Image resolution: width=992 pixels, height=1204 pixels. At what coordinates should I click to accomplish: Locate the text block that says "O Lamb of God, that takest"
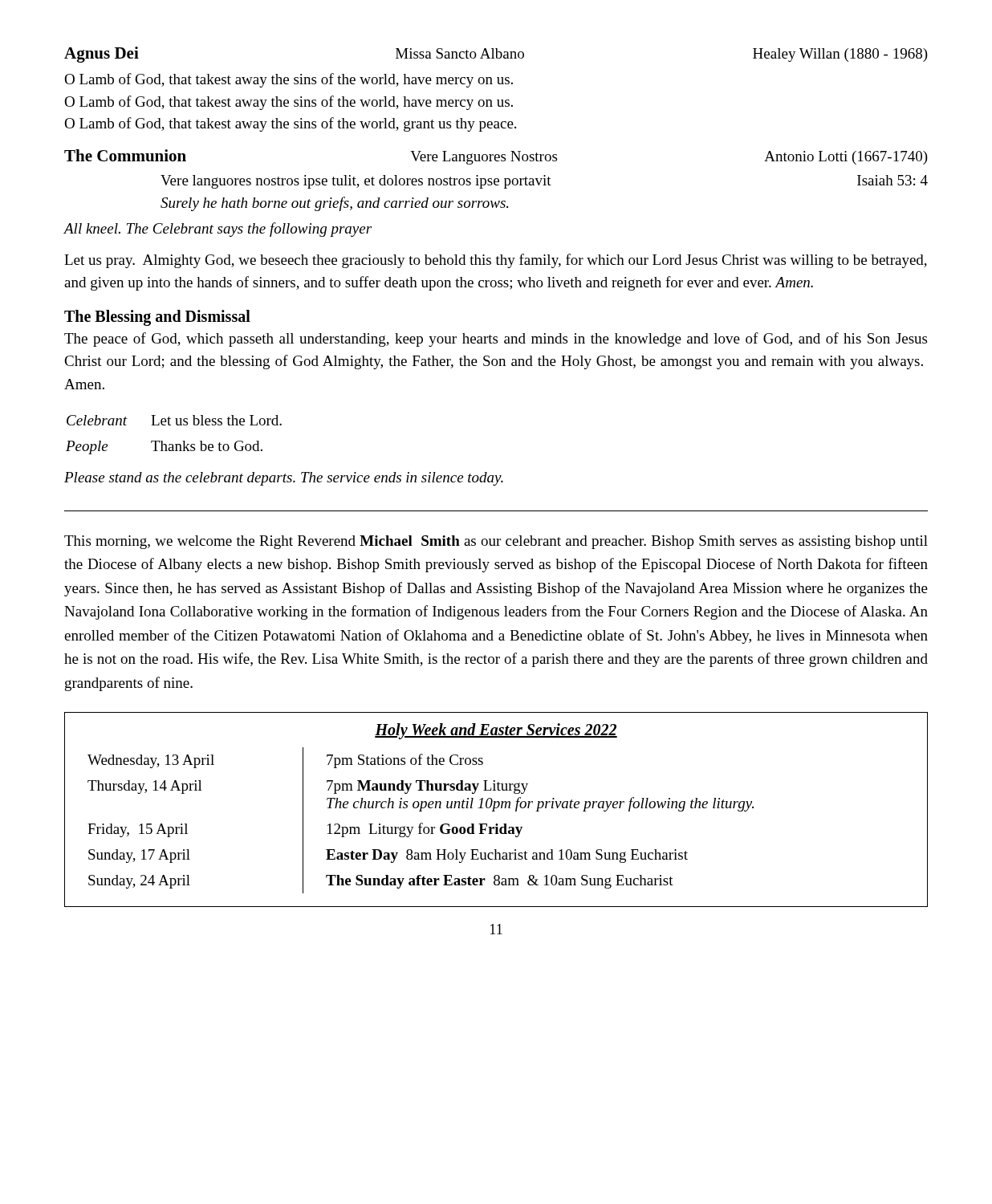point(291,101)
